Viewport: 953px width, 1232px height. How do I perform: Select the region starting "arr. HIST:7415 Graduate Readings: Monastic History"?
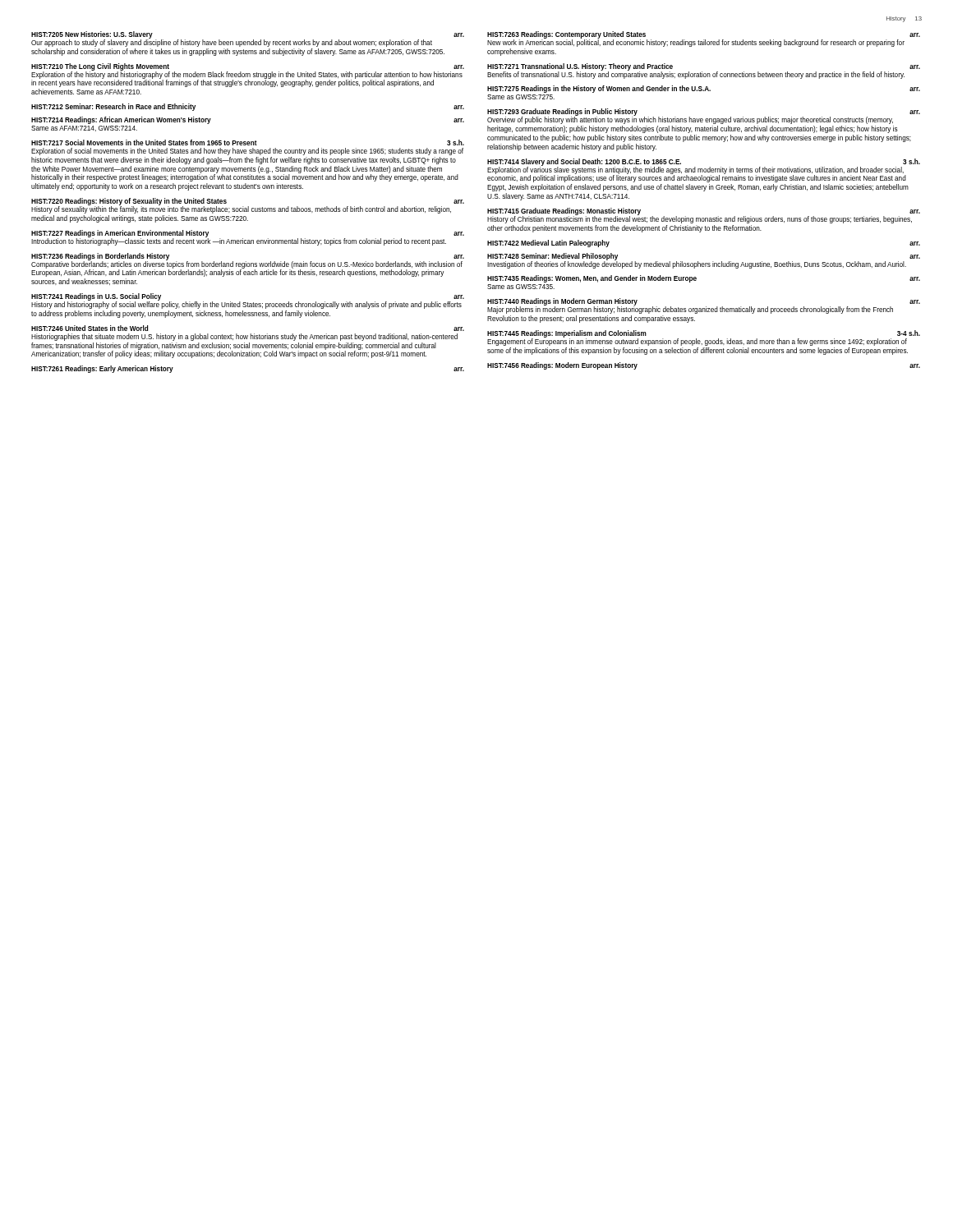click(704, 221)
